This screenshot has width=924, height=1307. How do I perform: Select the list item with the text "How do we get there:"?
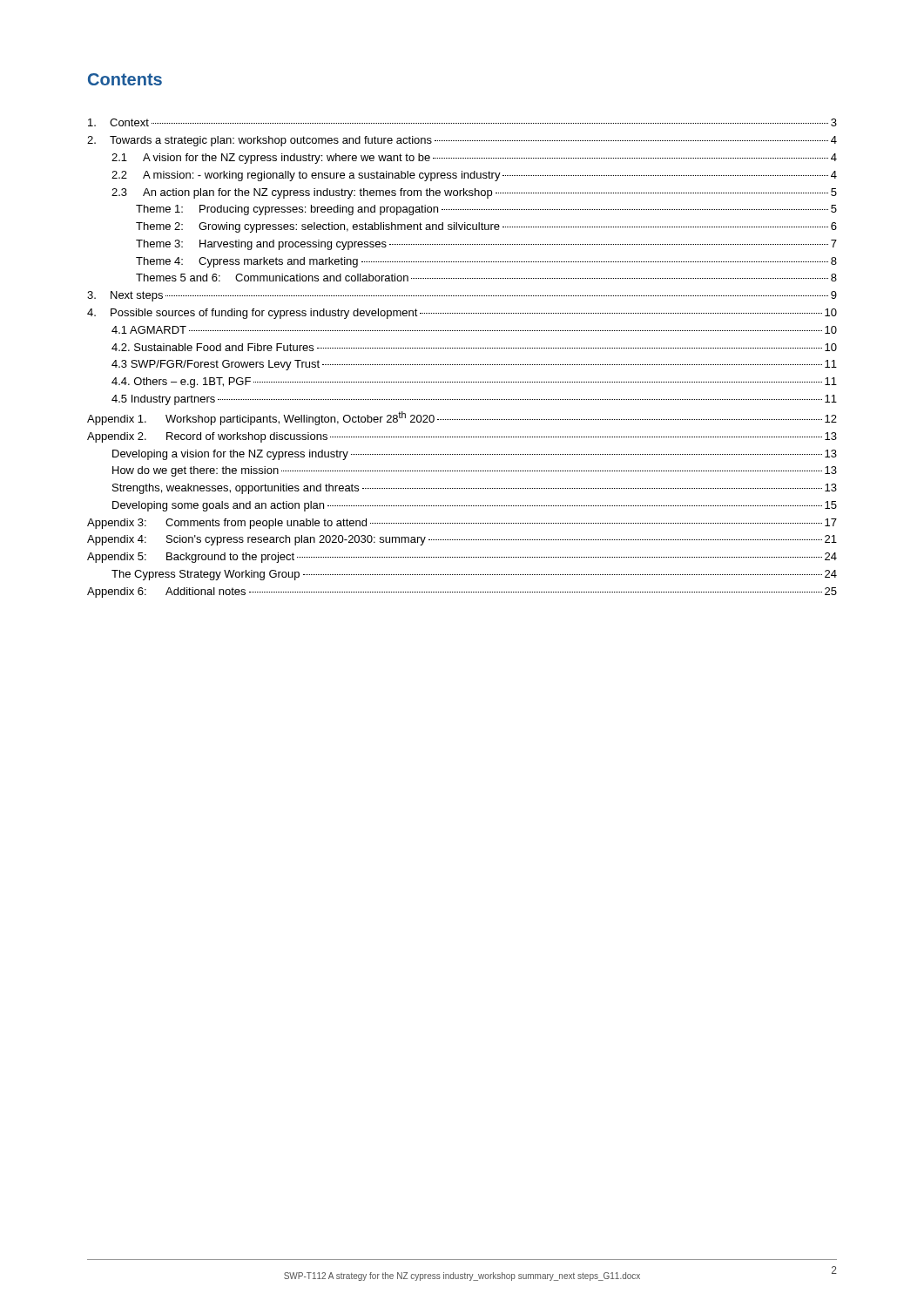click(474, 470)
